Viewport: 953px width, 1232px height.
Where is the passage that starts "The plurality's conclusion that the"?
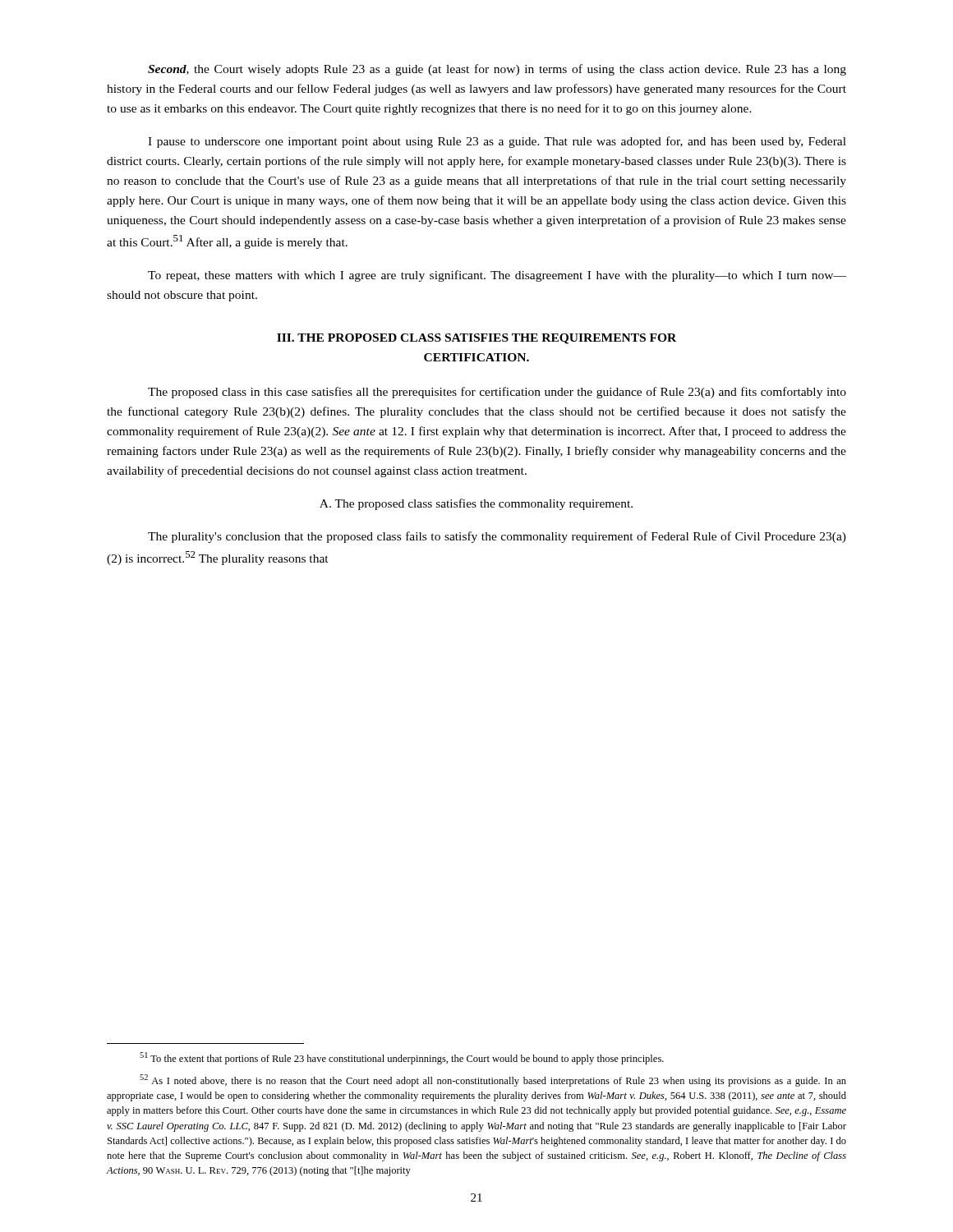coord(476,548)
